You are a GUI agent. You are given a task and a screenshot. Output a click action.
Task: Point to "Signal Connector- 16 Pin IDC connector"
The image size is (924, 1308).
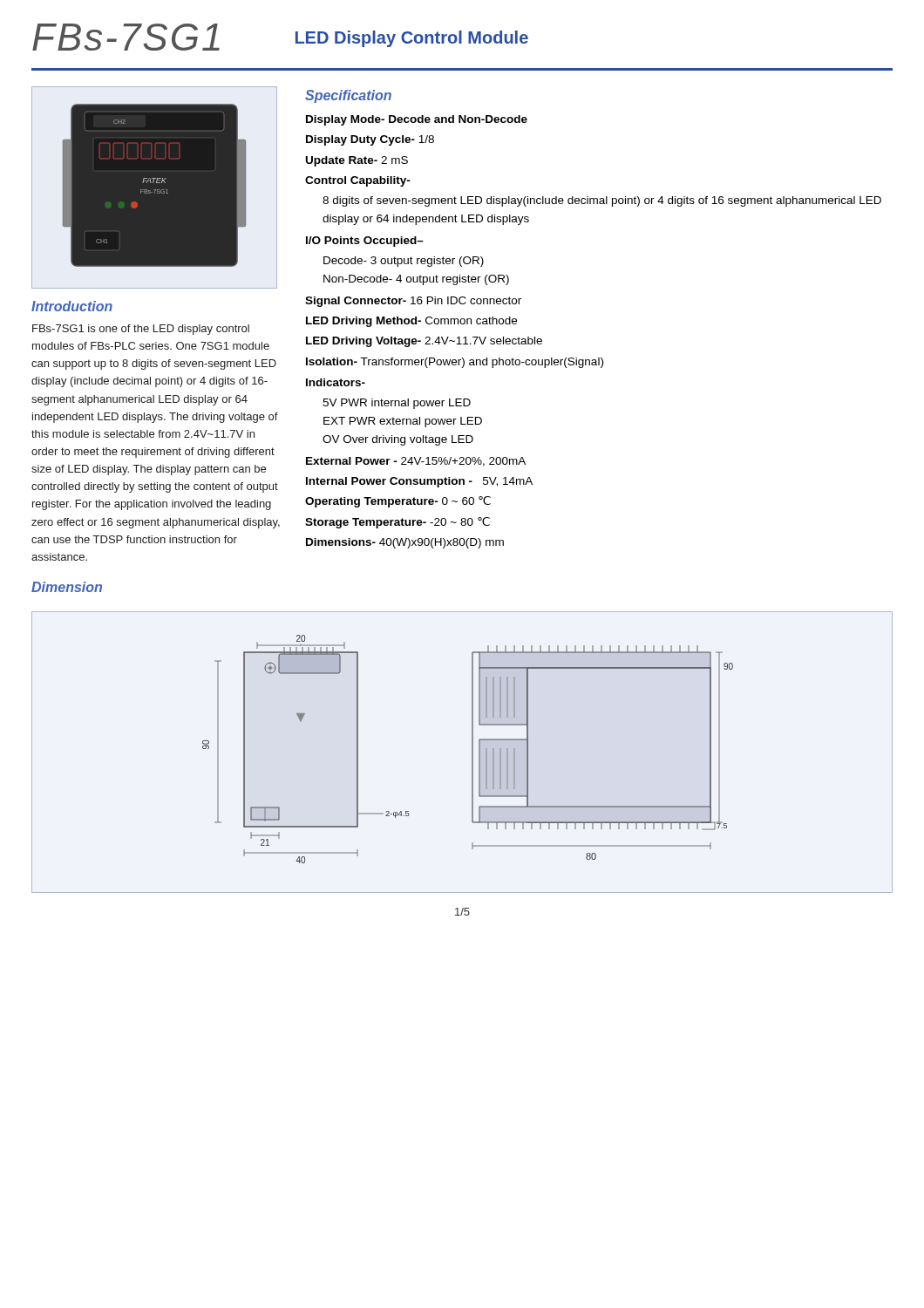click(413, 300)
